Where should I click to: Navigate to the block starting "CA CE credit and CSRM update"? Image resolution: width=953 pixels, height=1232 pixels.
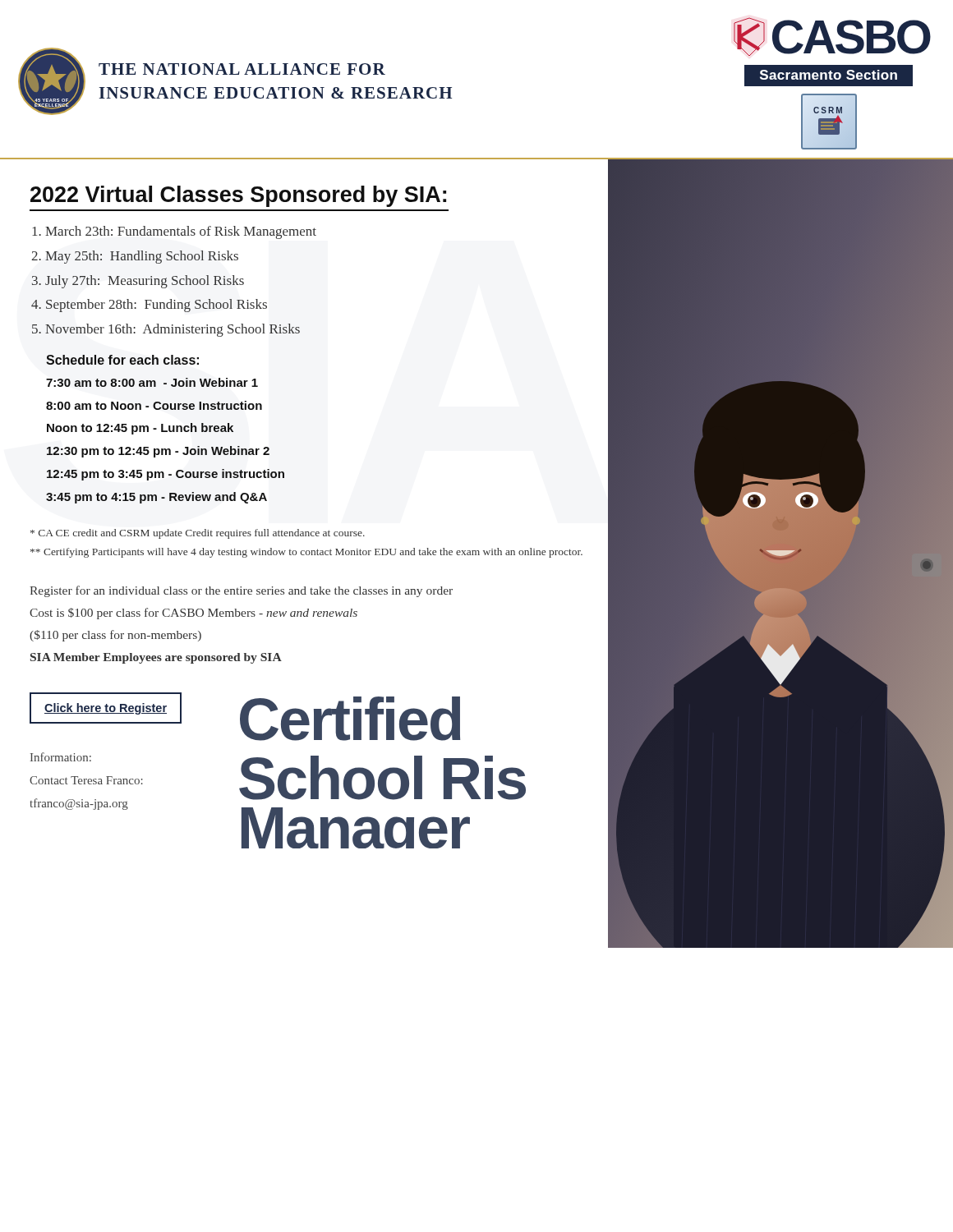[306, 542]
